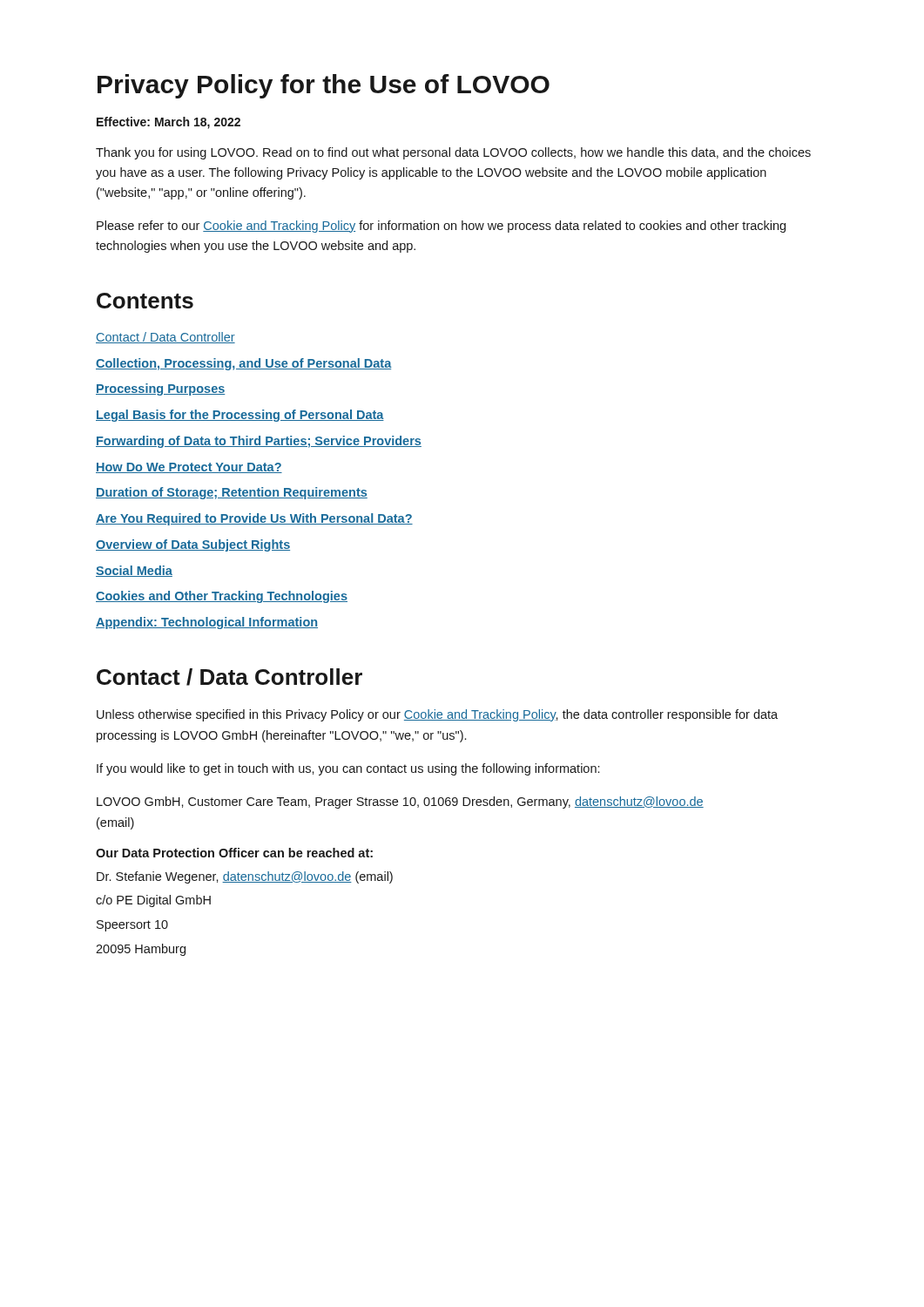
Task: Navigate to the element starting "c/o PE Digital GmbH"
Action: click(x=153, y=901)
